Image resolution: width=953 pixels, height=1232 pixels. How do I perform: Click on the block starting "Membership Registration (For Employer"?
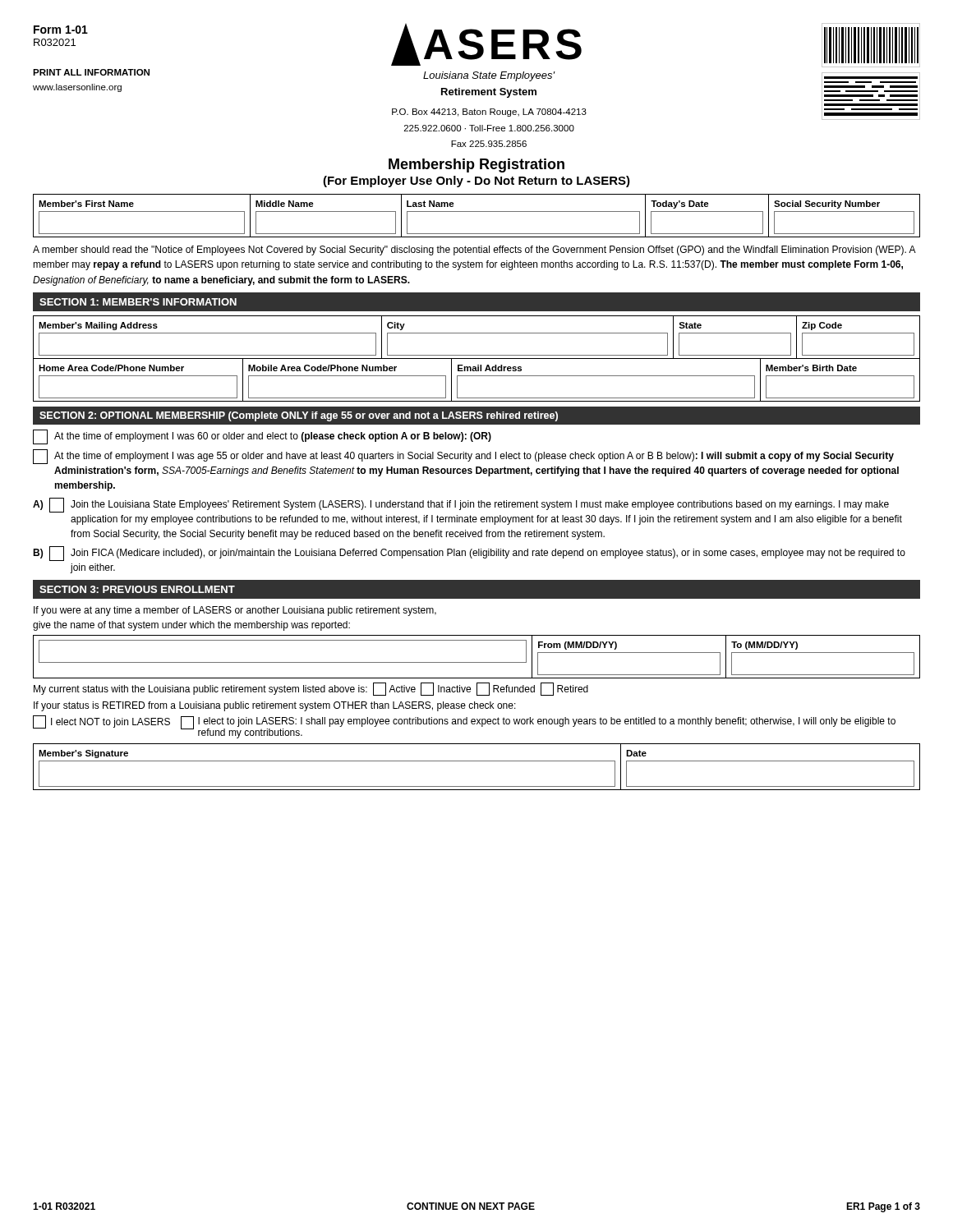476,171
